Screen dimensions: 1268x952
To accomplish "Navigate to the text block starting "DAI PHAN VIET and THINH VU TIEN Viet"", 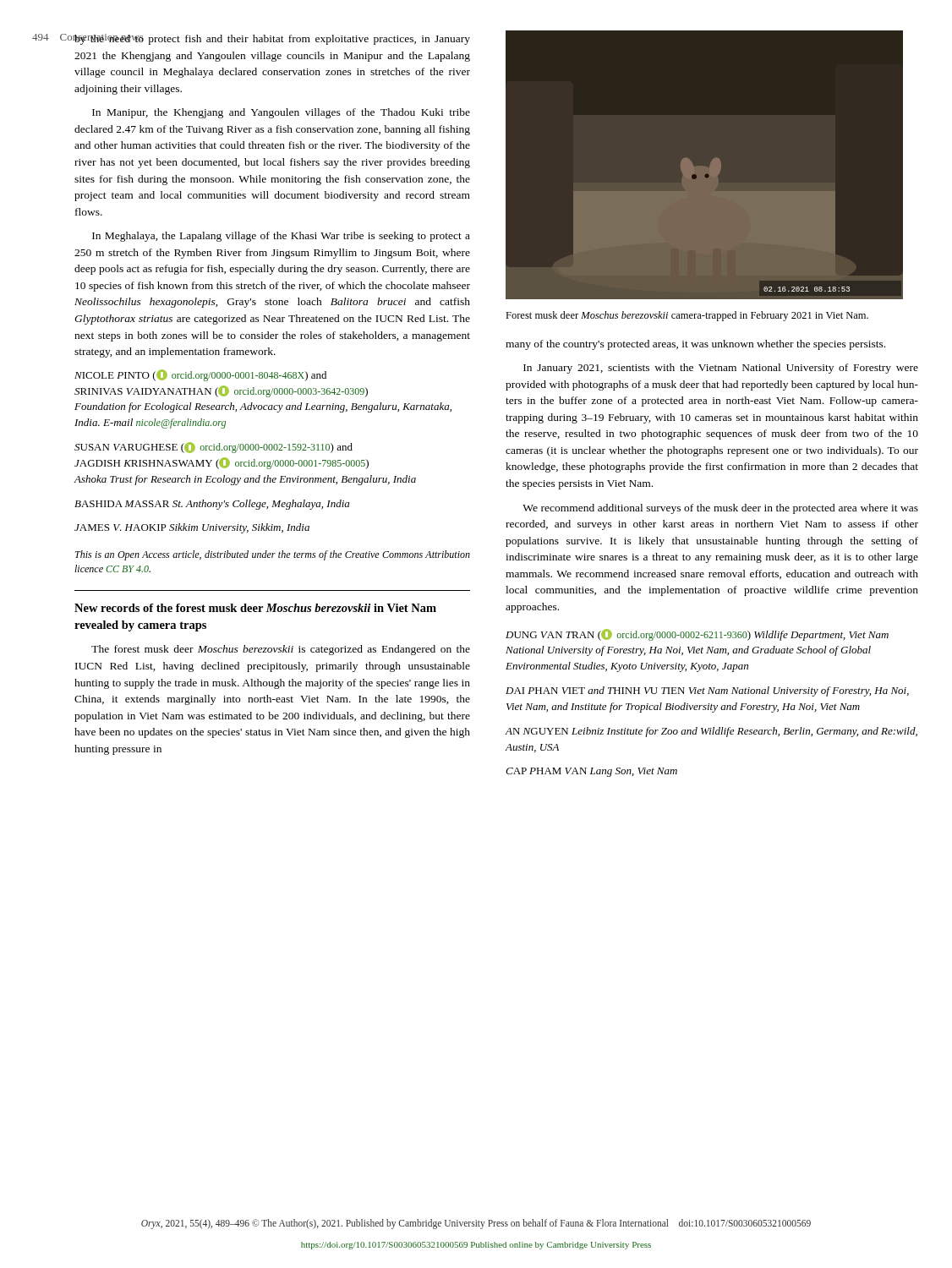I will 712,699.
